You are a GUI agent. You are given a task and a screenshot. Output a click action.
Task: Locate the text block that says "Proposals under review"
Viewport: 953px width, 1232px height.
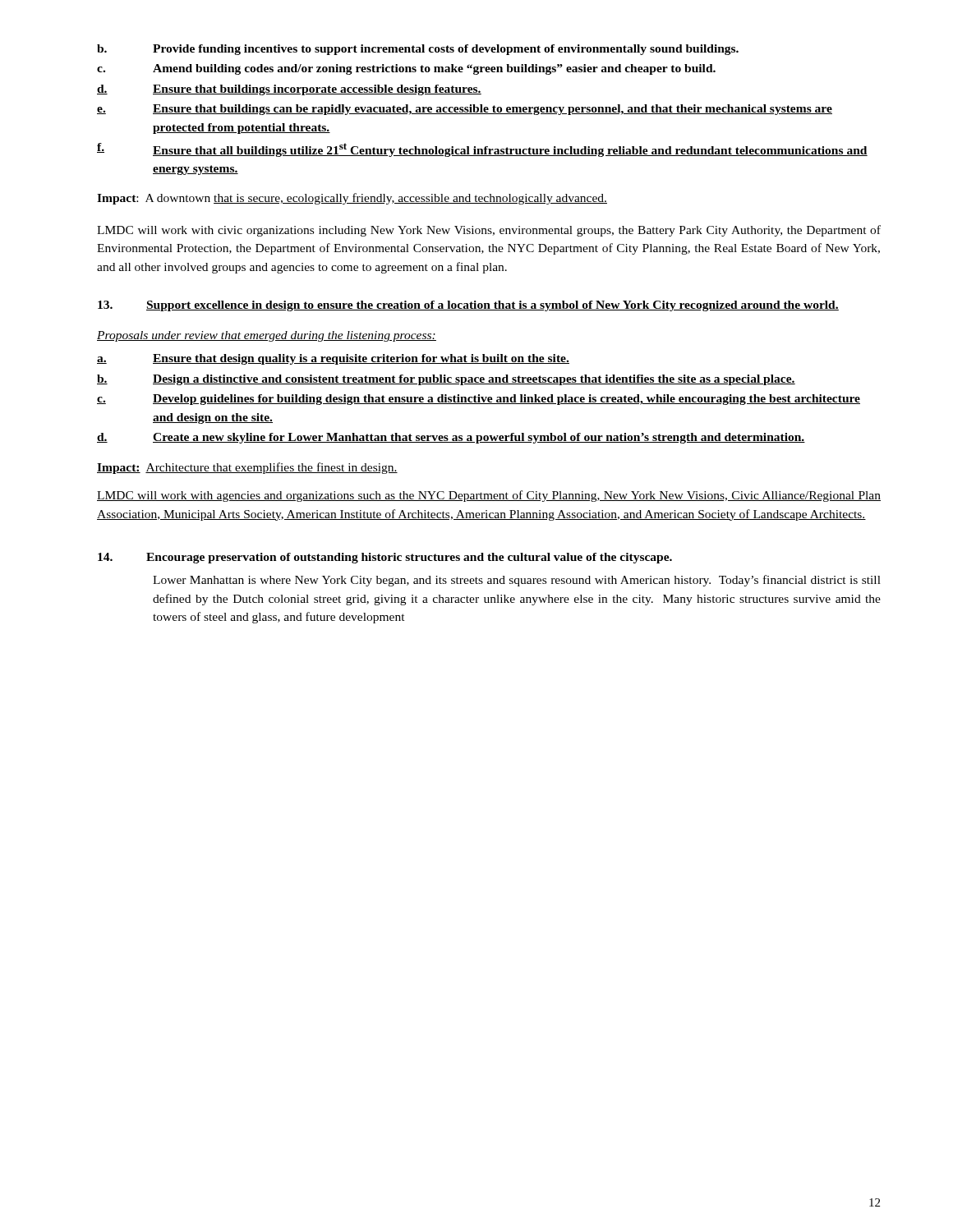(x=266, y=335)
